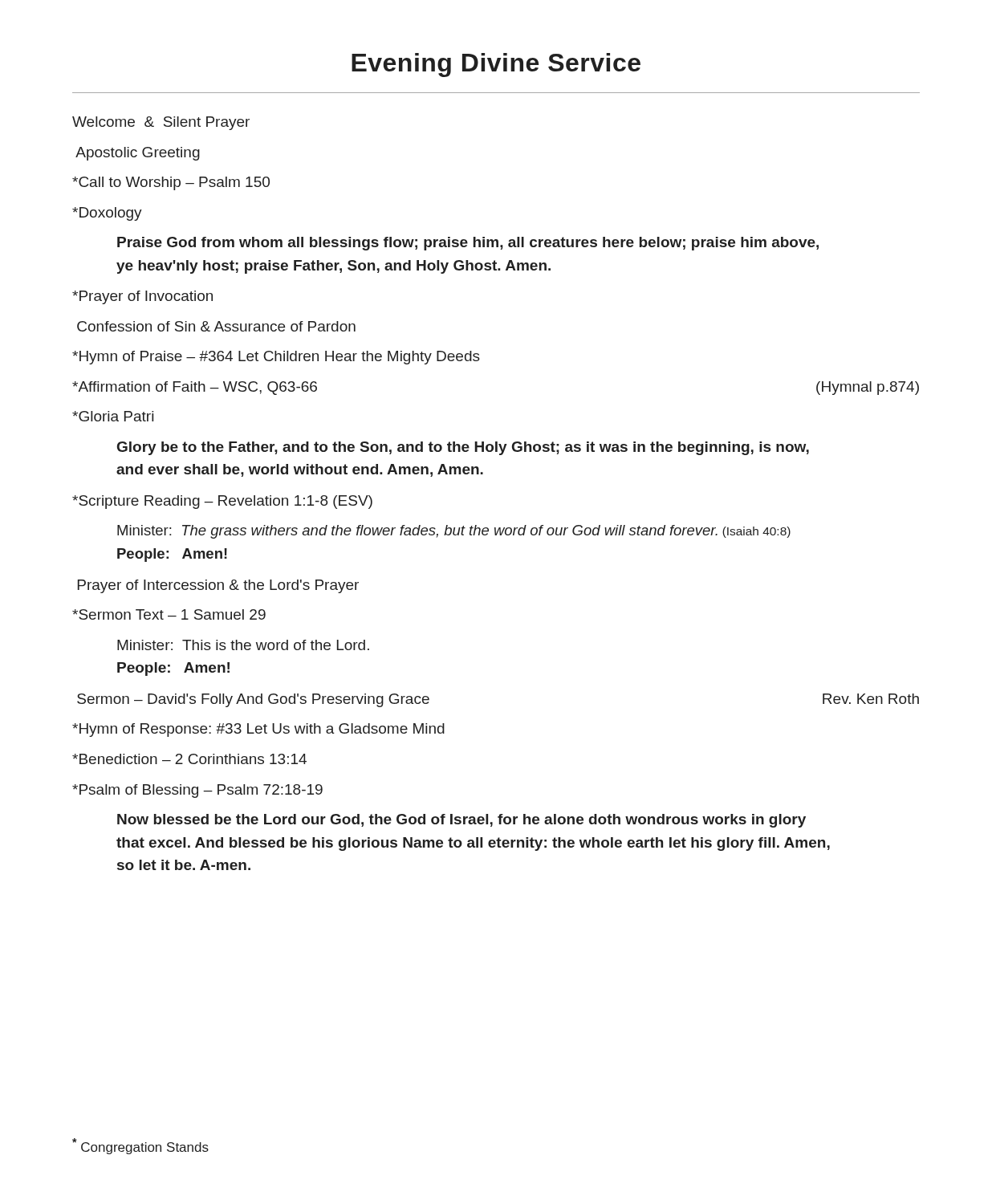Click where it says "Prayer of Invocation"
Screen dimensions: 1204x992
point(143,296)
